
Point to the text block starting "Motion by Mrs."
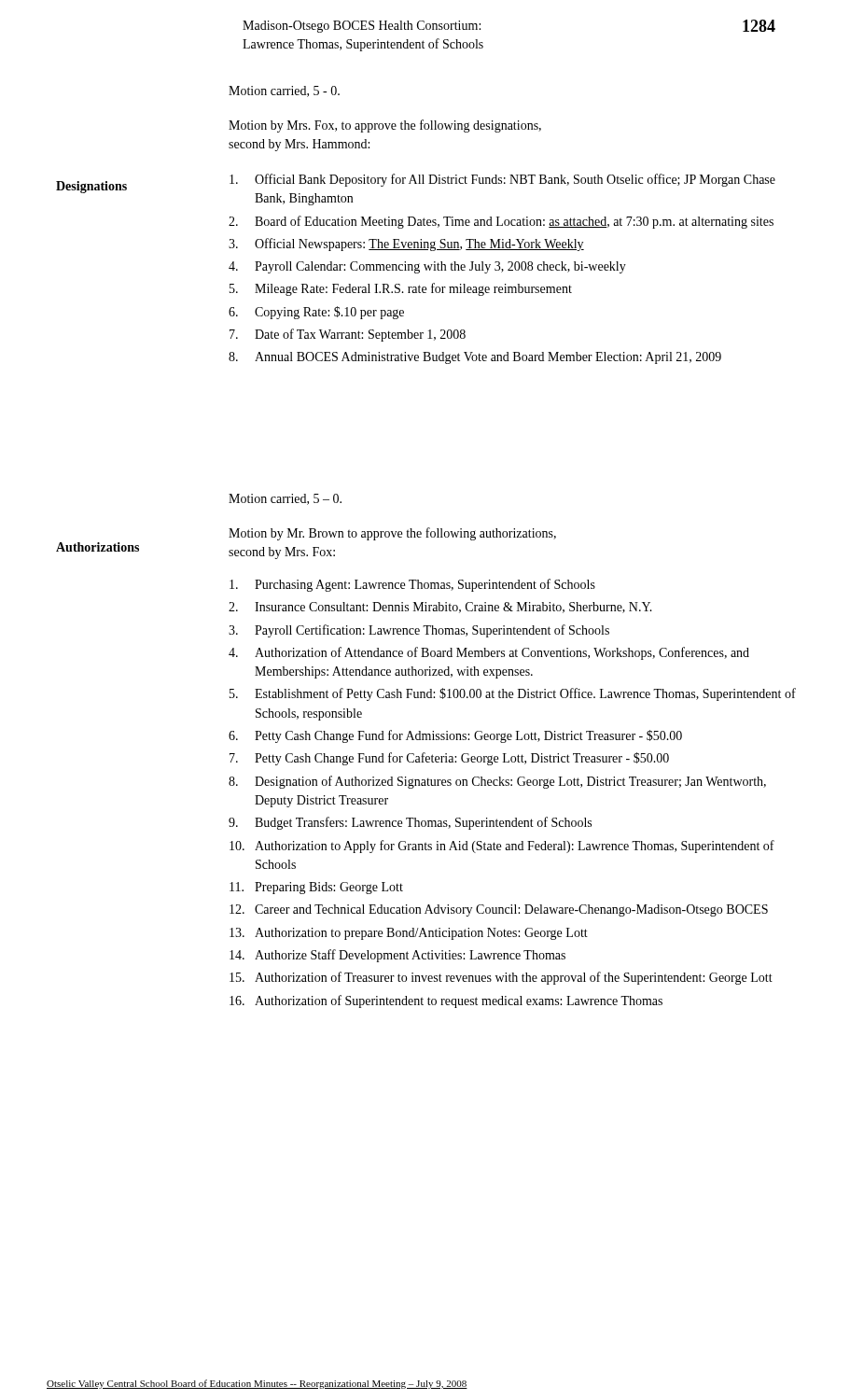tap(385, 135)
